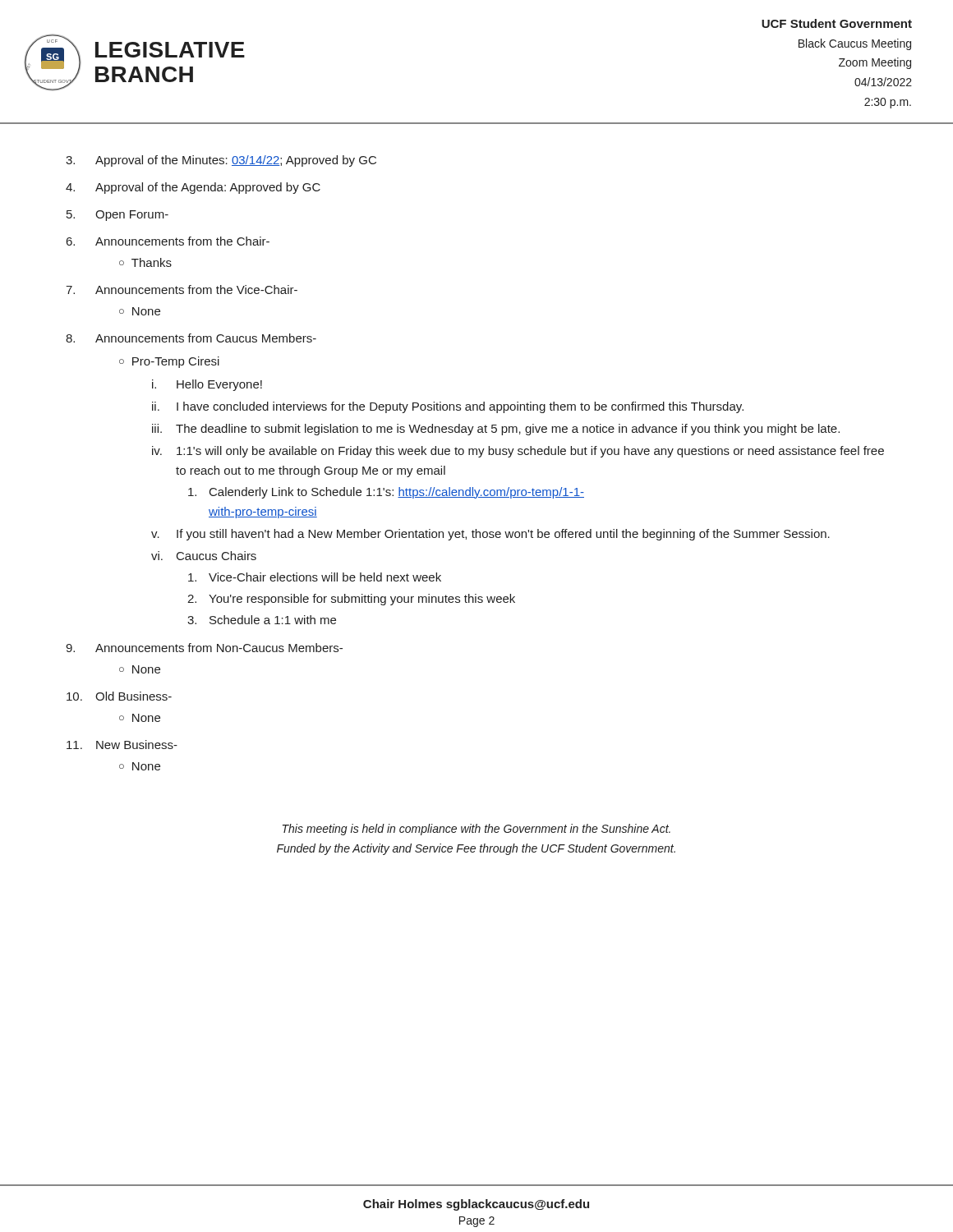Screen dimensions: 1232x953
Task: Locate the text "Calenderly Link to Schedule 1:1's: https://calendly.com/pro-temp/1-1-with-pro-temp-ciresi"
Action: [x=386, y=502]
